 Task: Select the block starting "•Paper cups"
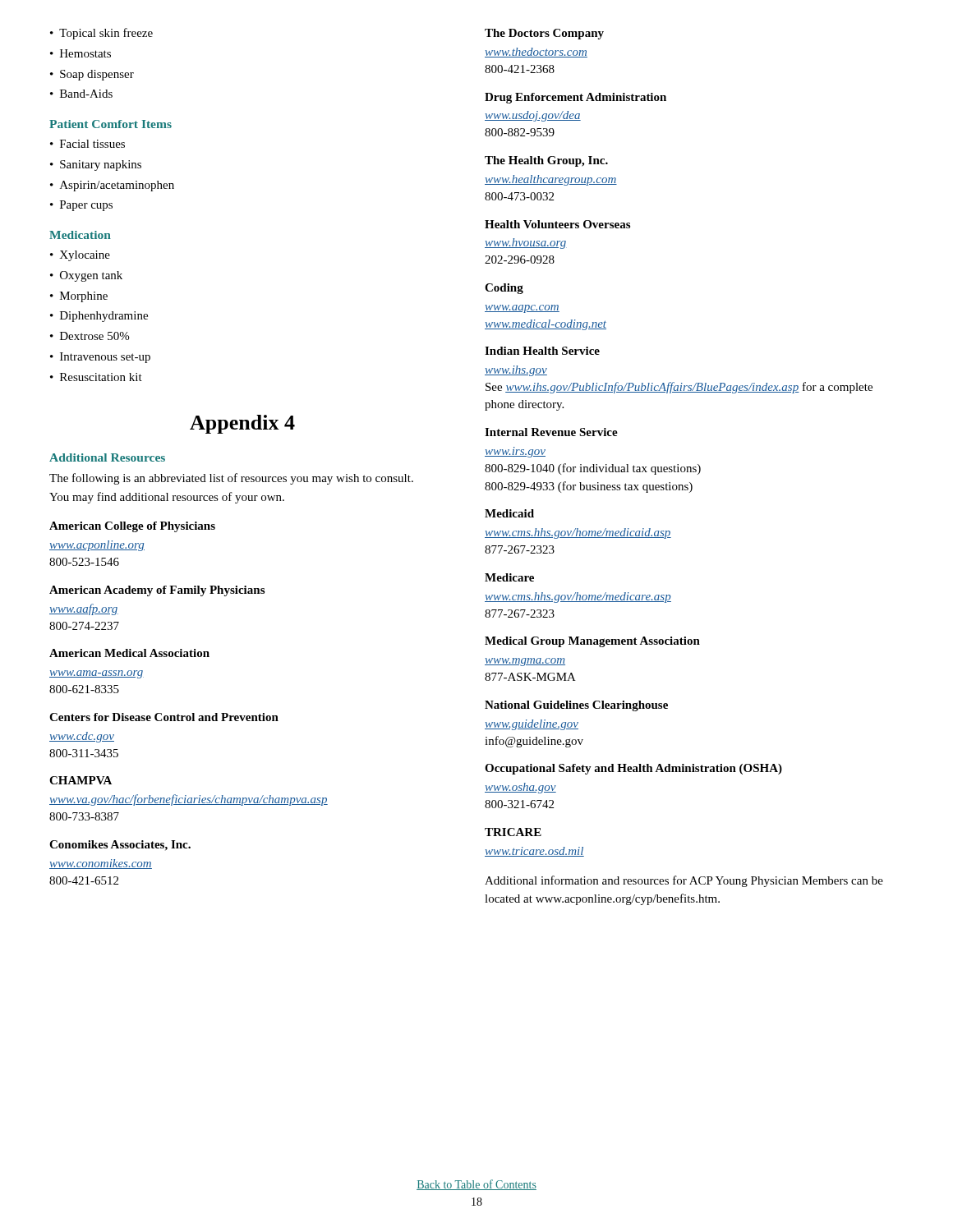[81, 205]
